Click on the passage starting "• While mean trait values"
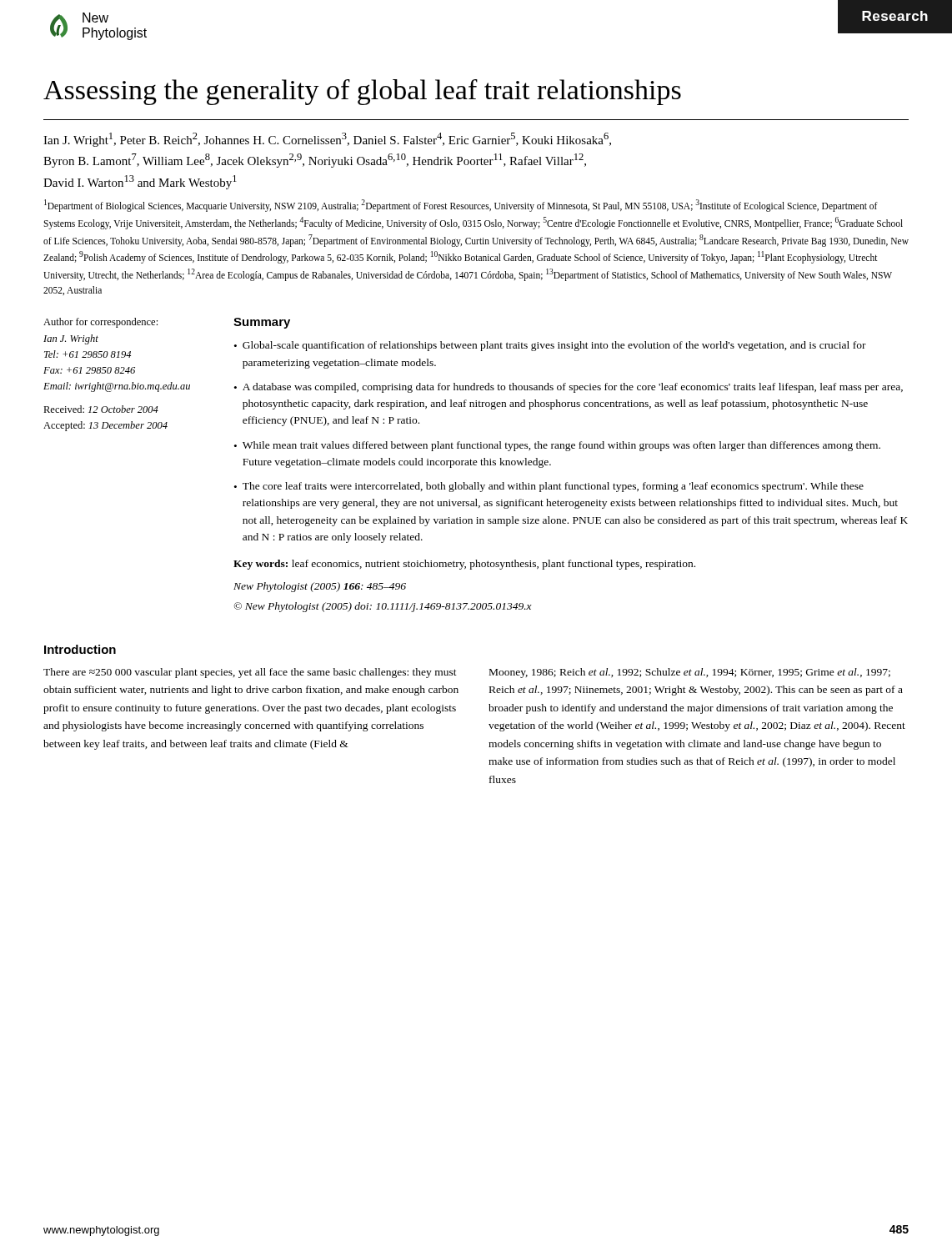This screenshot has width=952, height=1251. [571, 453]
